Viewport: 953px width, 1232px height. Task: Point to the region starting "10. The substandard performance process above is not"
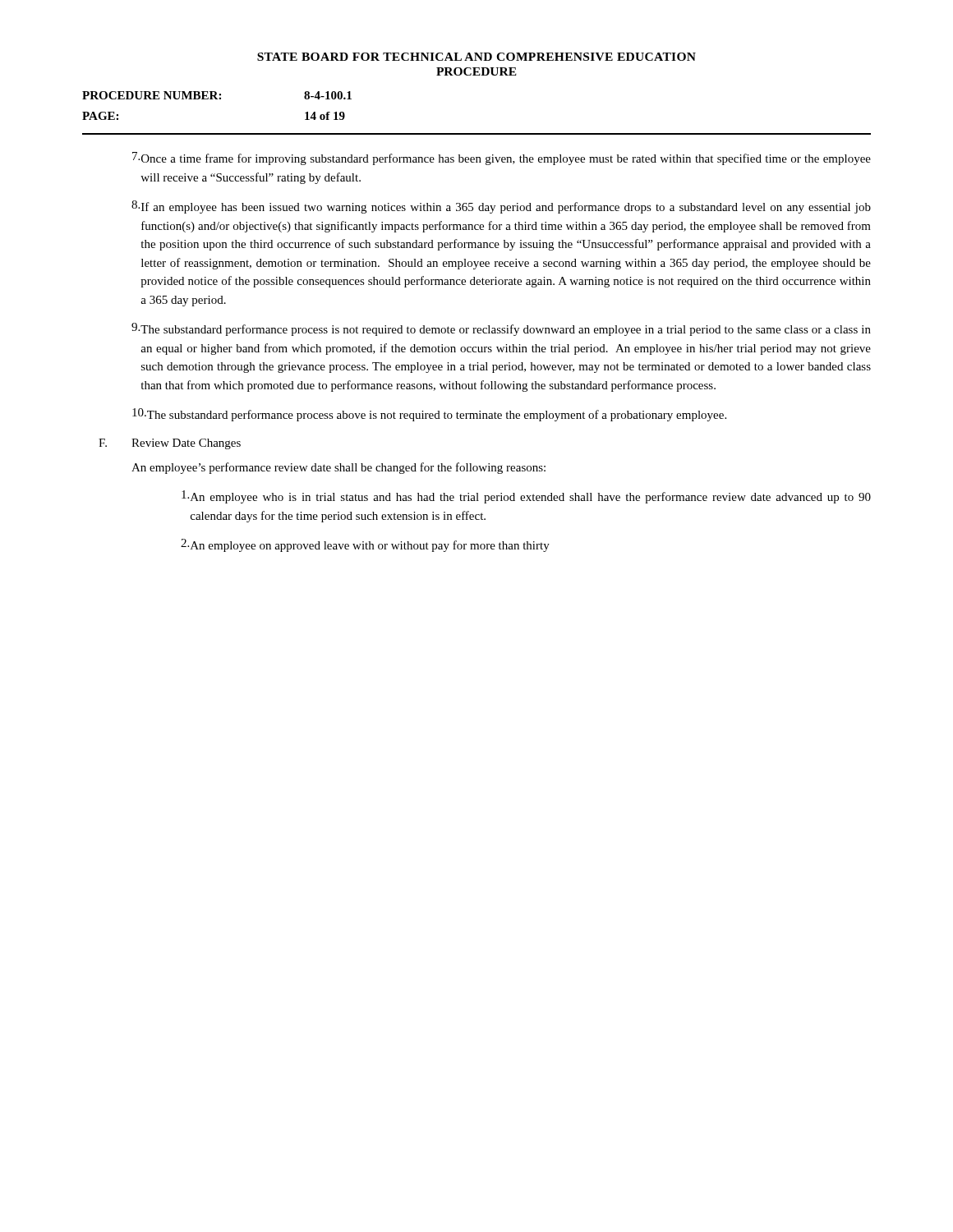(x=476, y=415)
